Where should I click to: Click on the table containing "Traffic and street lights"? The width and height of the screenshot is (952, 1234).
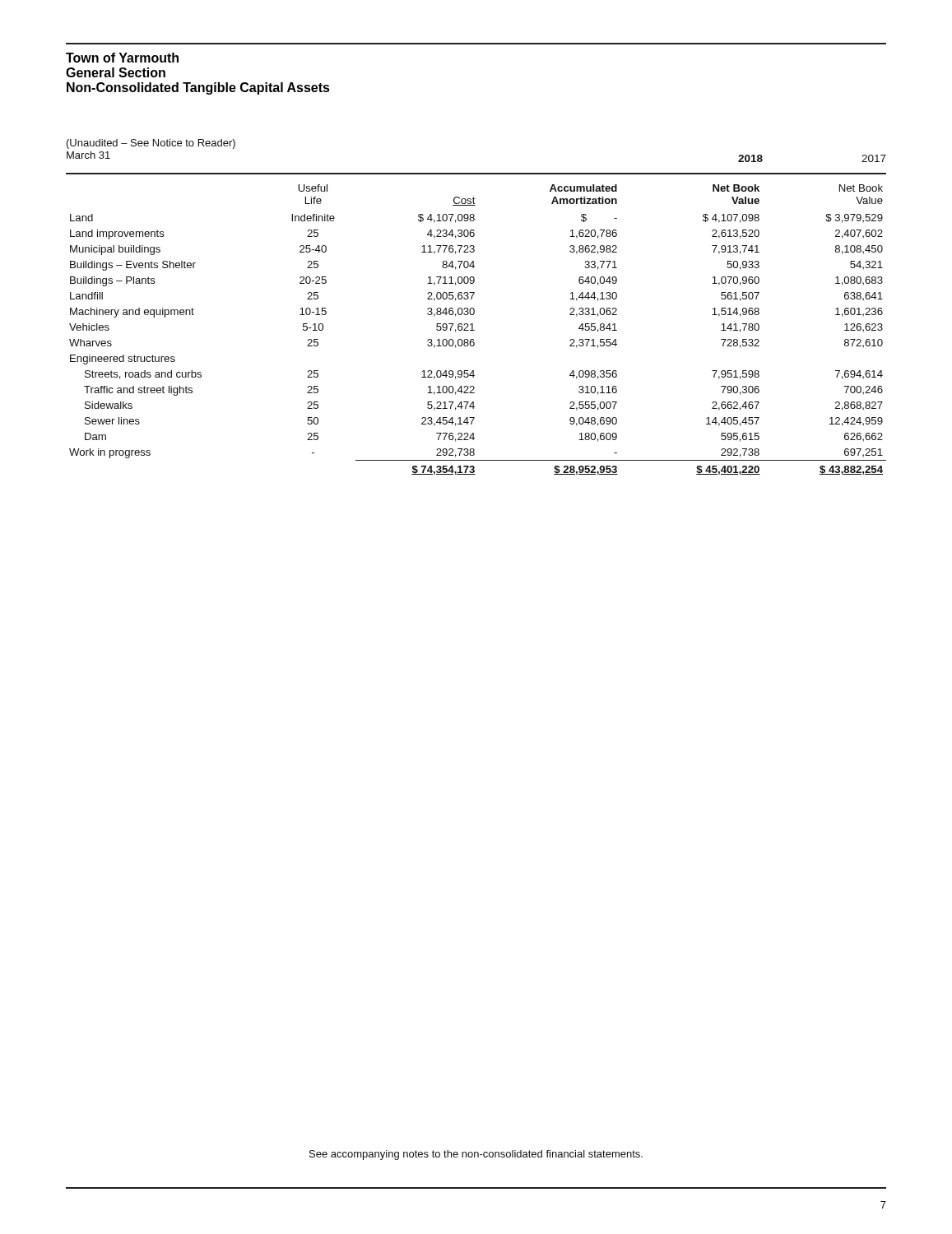[x=476, y=327]
